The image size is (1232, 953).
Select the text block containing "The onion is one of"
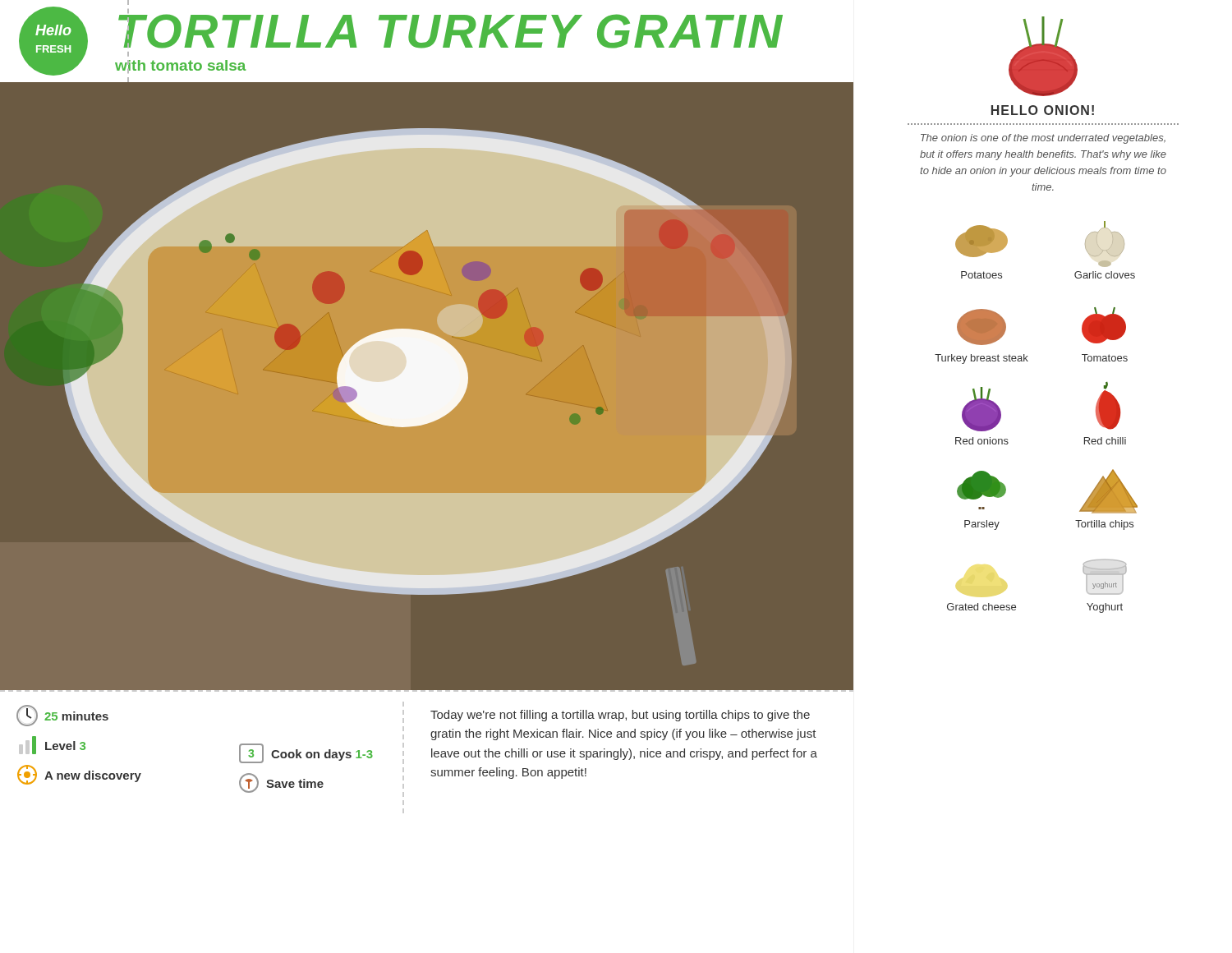click(1043, 162)
